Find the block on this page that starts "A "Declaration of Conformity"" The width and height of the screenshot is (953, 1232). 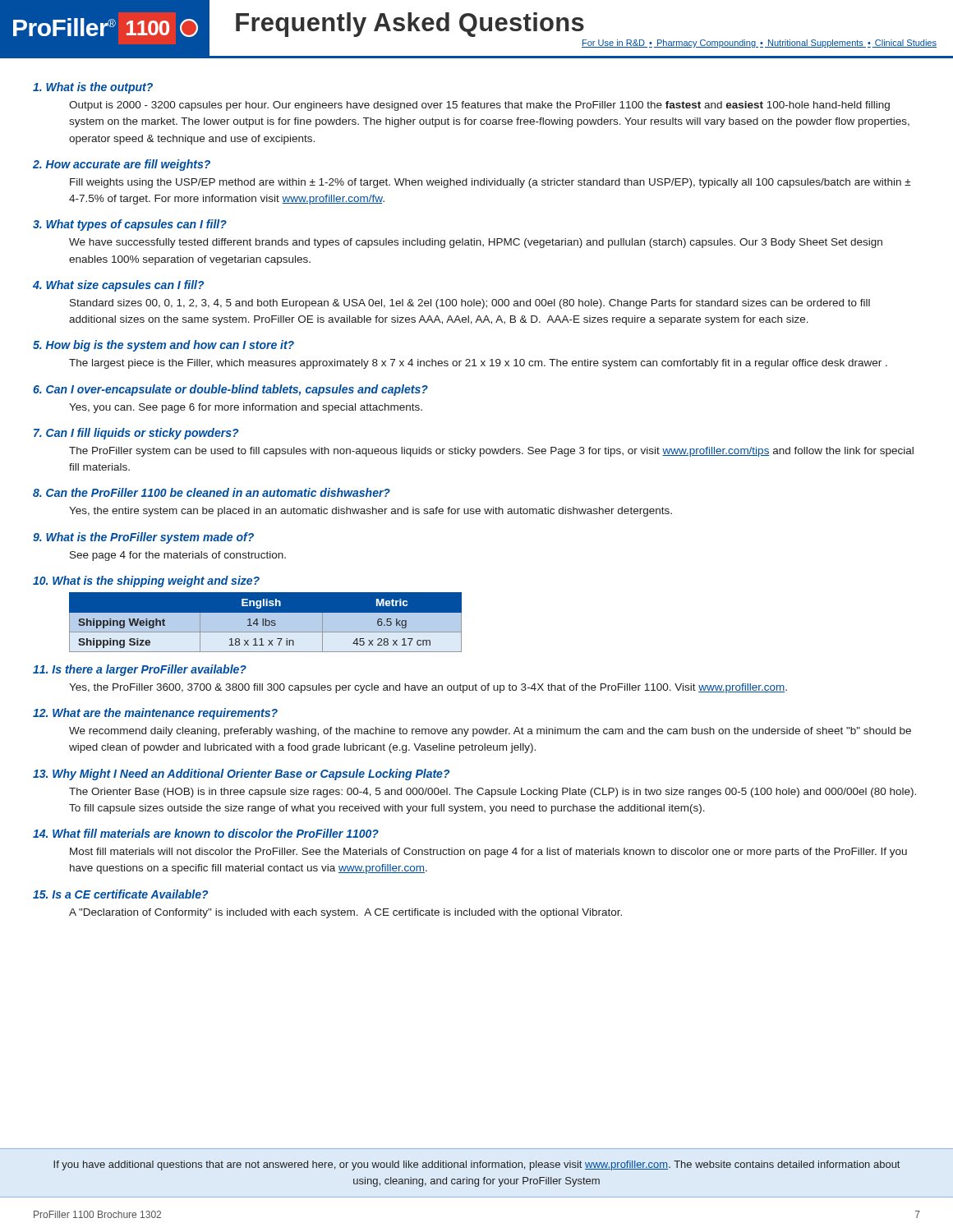(x=346, y=912)
